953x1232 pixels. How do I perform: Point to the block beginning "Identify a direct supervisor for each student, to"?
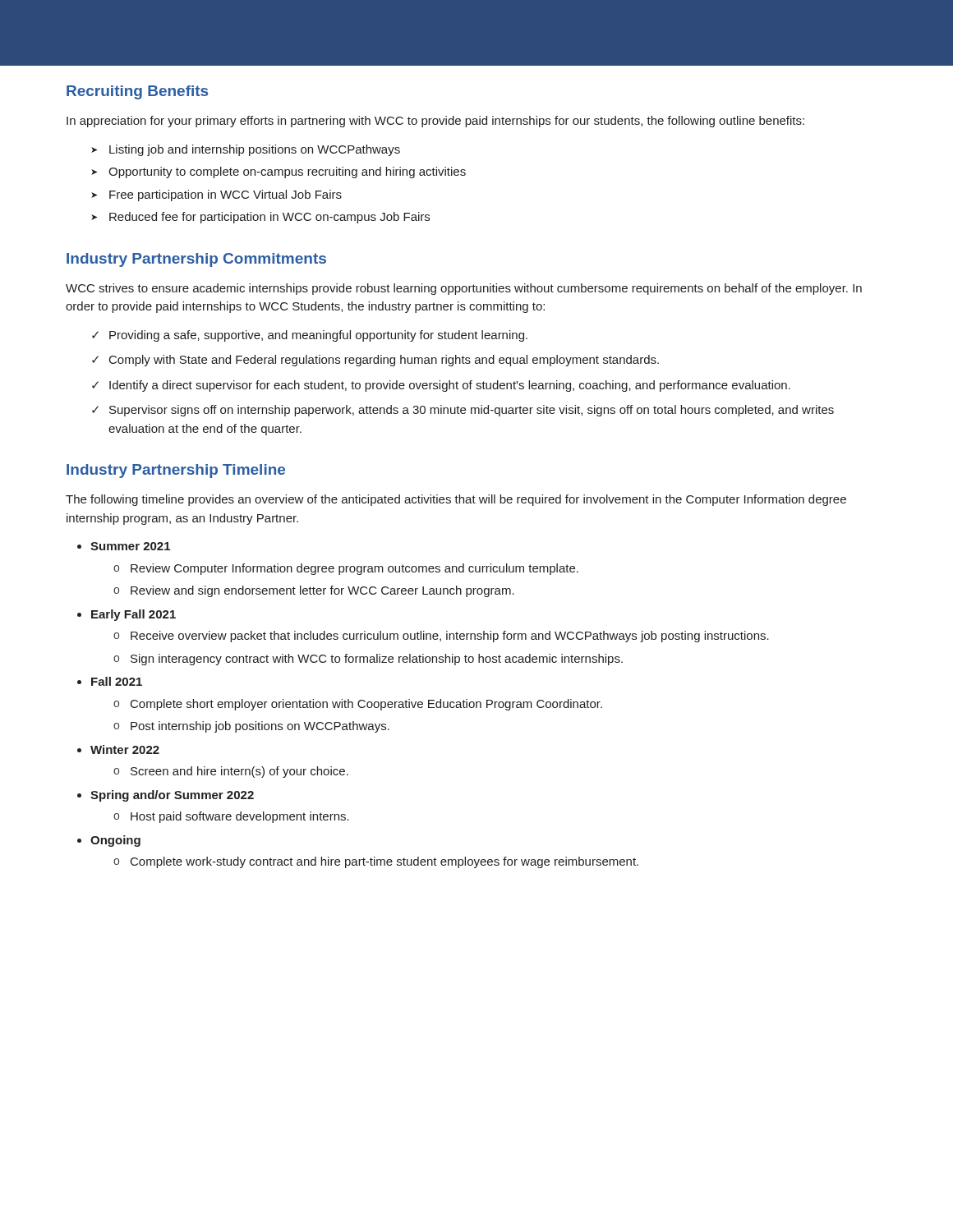450,384
